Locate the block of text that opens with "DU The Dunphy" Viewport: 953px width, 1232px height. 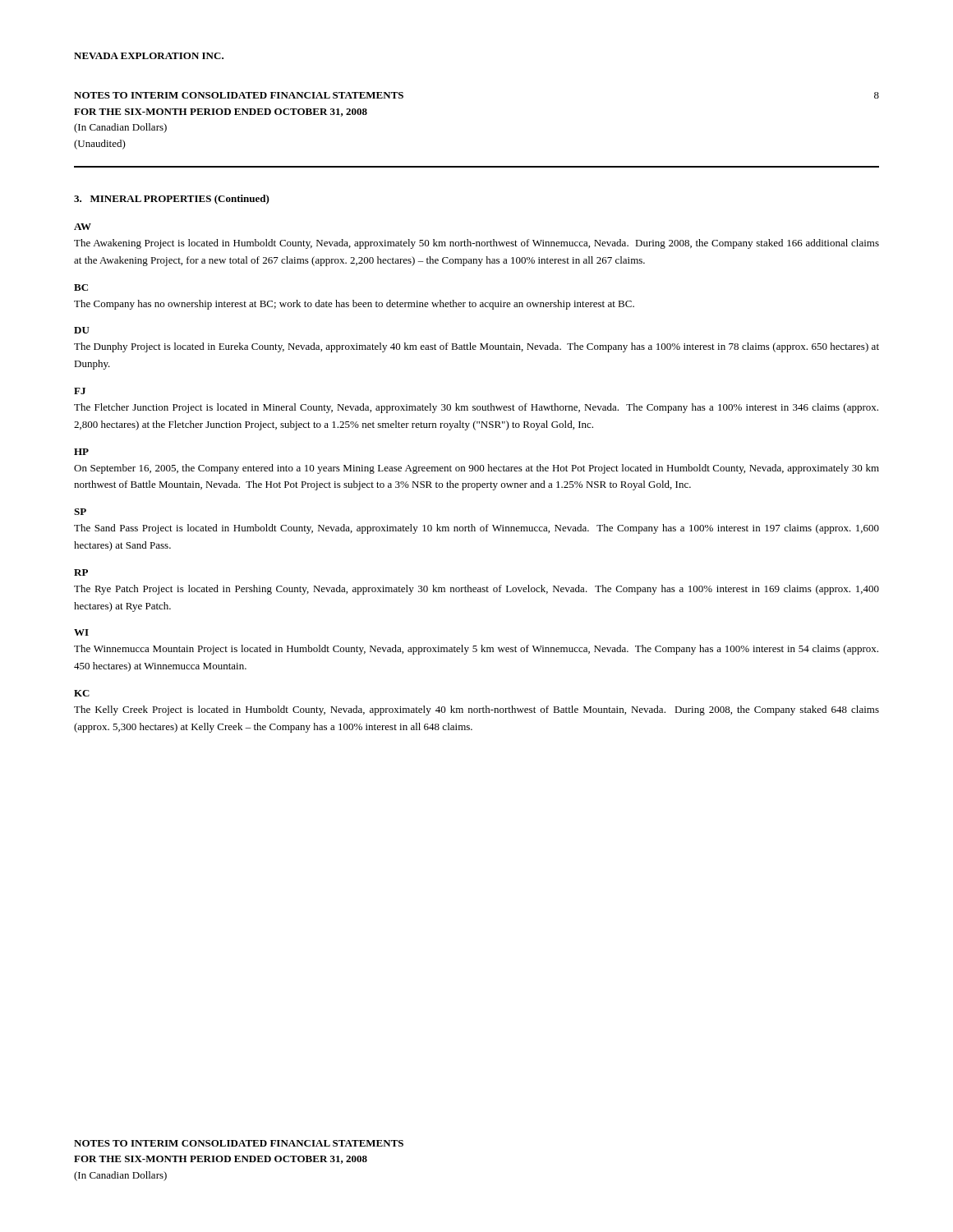click(x=476, y=348)
